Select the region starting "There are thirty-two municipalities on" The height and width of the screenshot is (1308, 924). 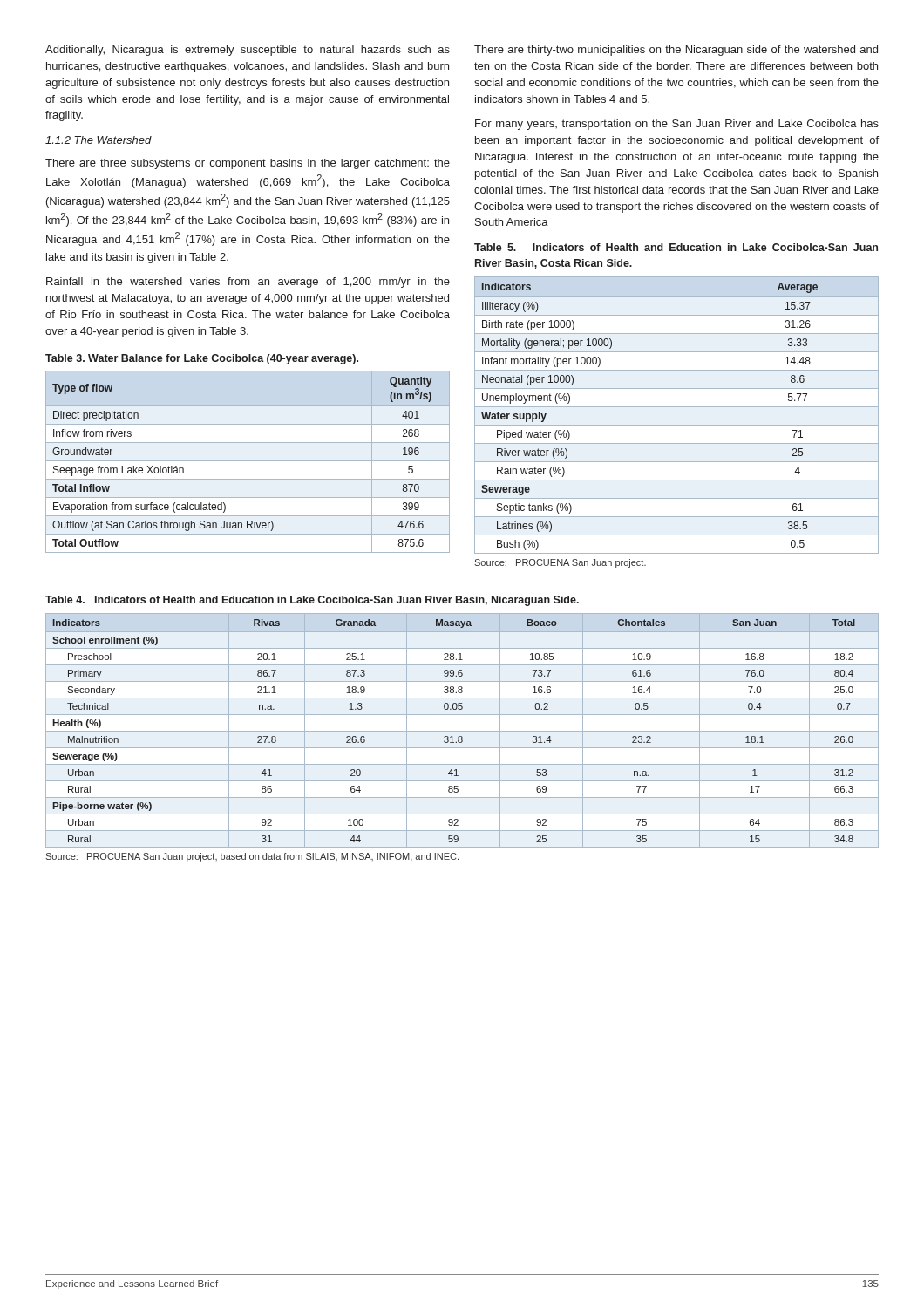point(676,75)
